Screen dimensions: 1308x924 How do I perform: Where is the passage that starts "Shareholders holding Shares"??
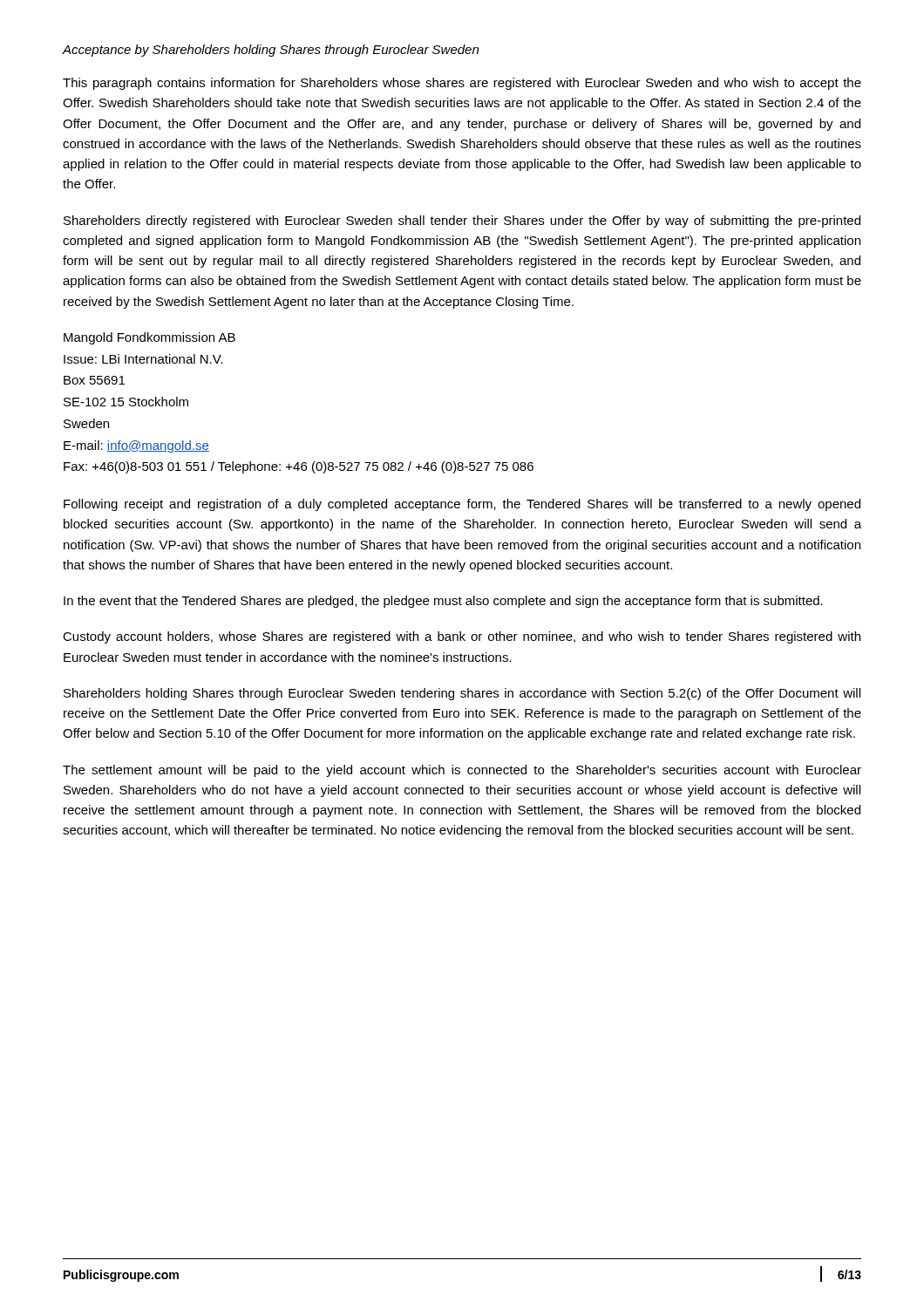coord(462,713)
